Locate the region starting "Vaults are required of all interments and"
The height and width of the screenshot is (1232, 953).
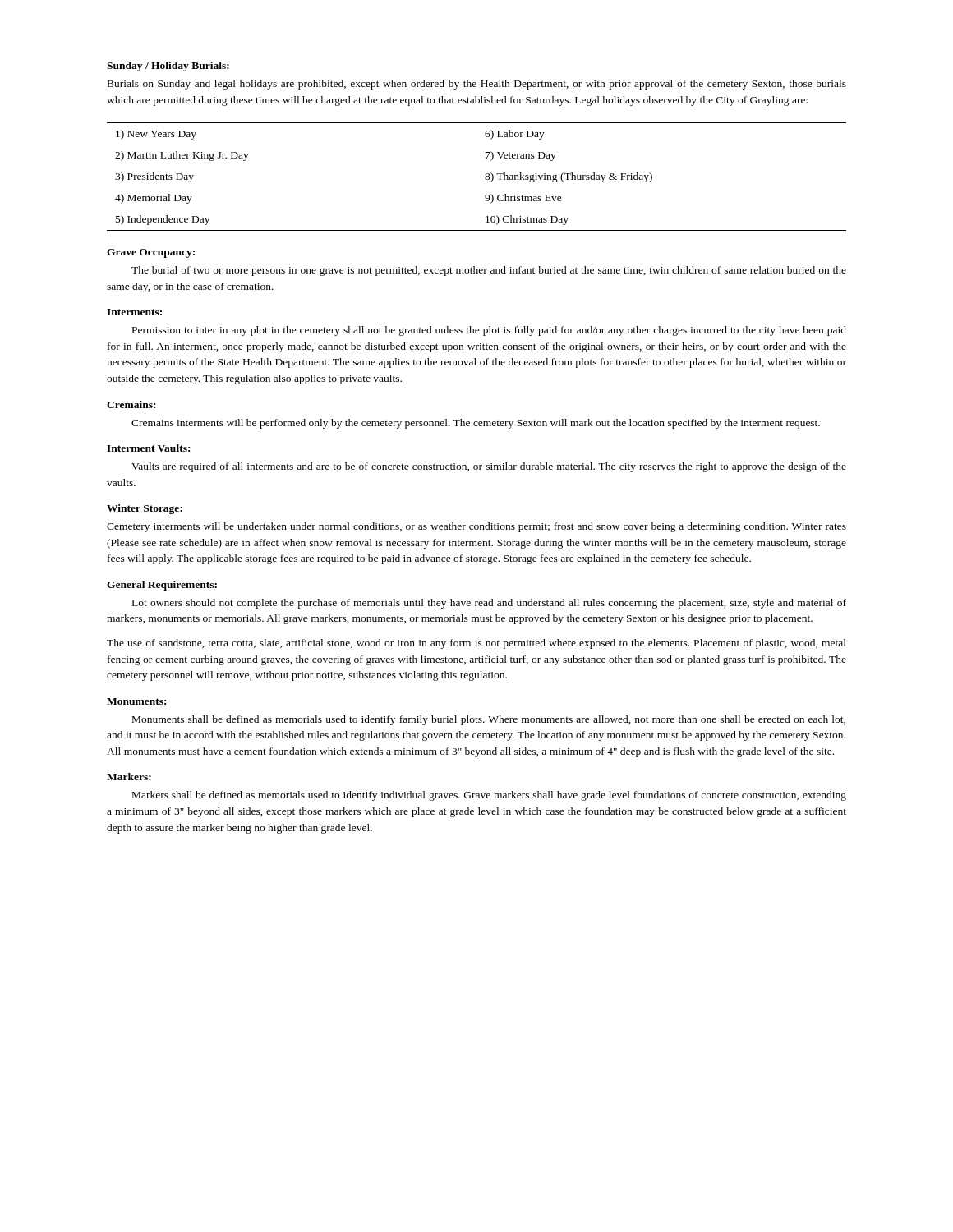(476, 474)
